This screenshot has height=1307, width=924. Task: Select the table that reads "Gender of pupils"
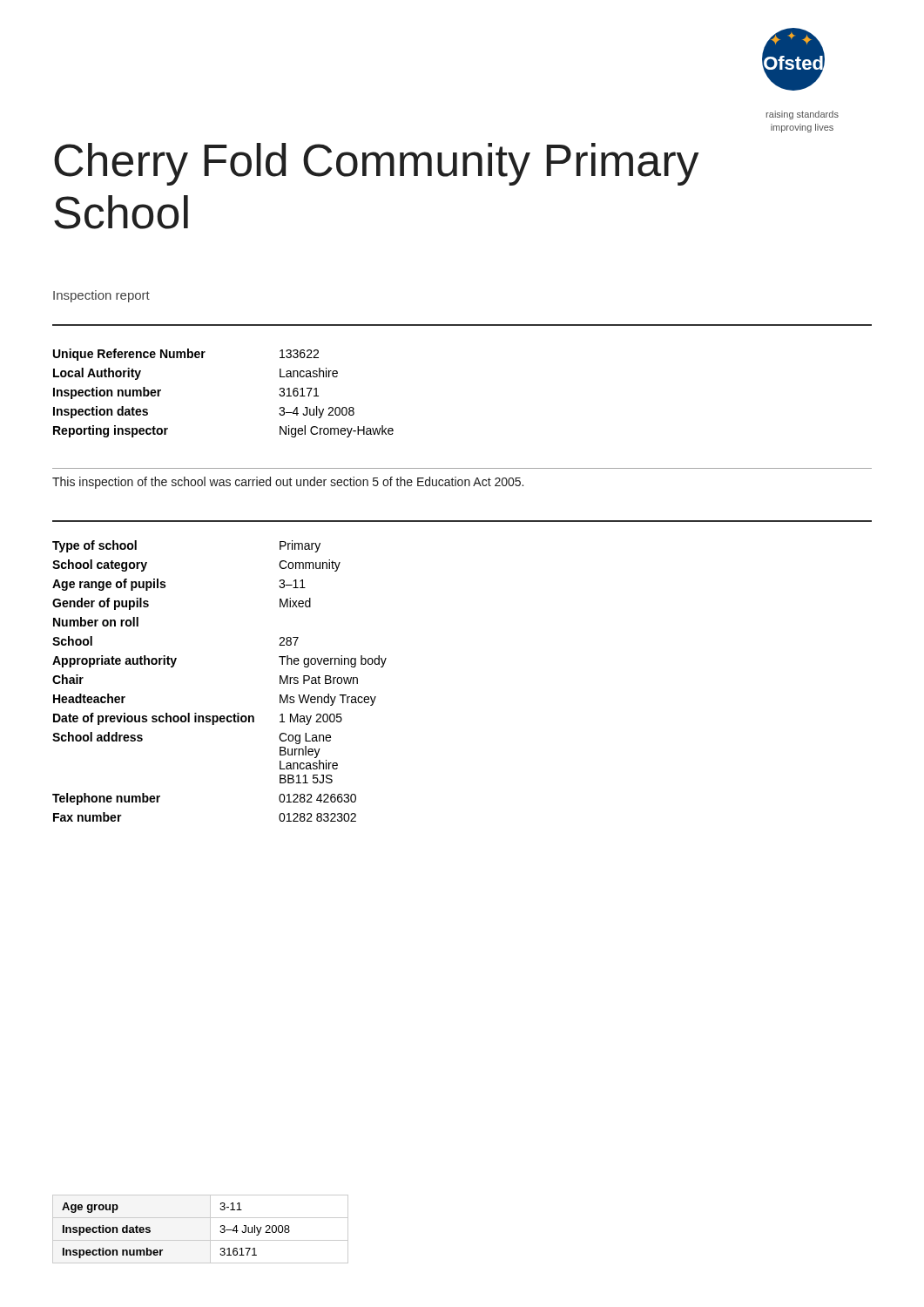click(462, 681)
